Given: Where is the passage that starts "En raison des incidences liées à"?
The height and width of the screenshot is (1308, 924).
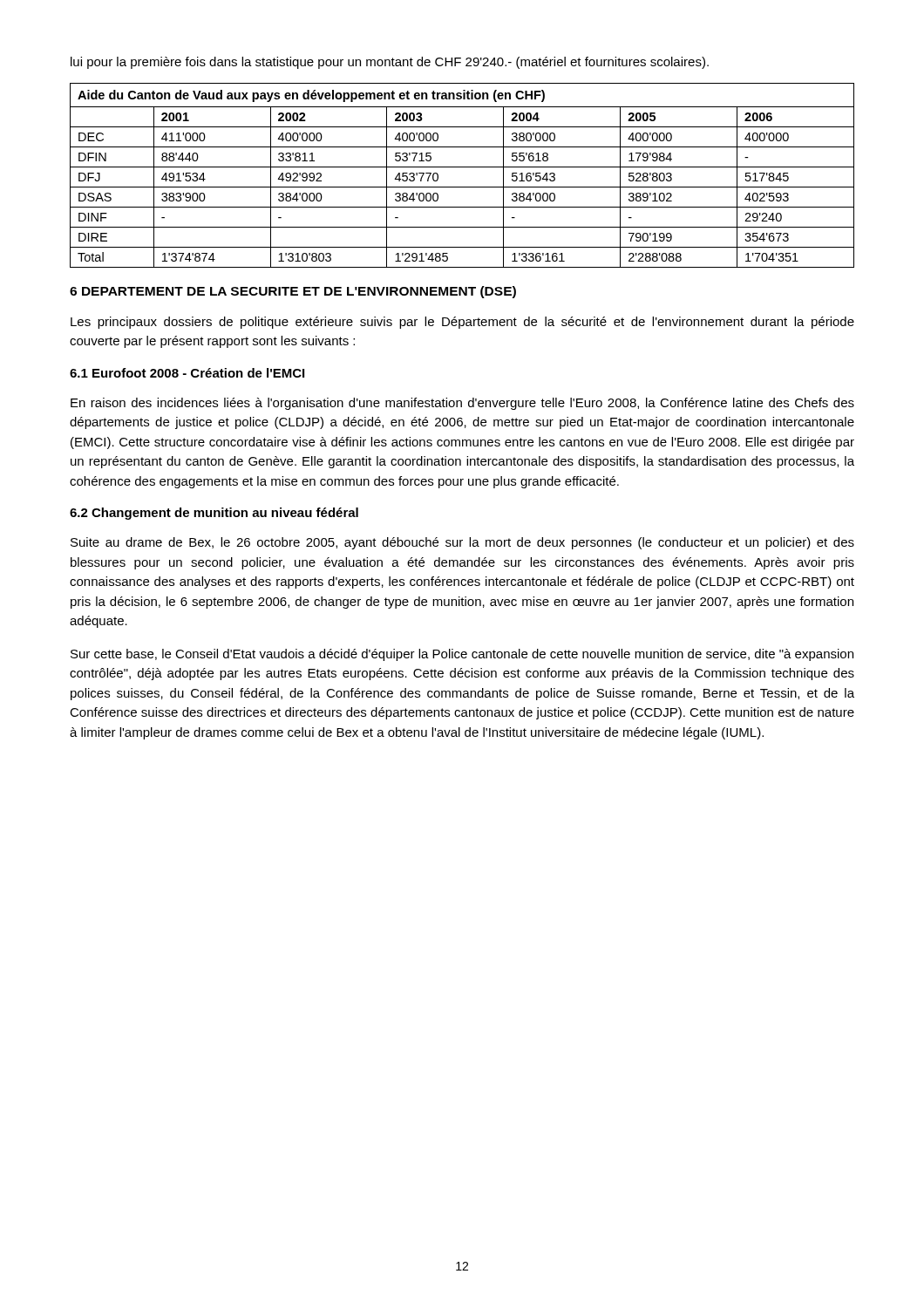Looking at the screenshot, I should (462, 442).
